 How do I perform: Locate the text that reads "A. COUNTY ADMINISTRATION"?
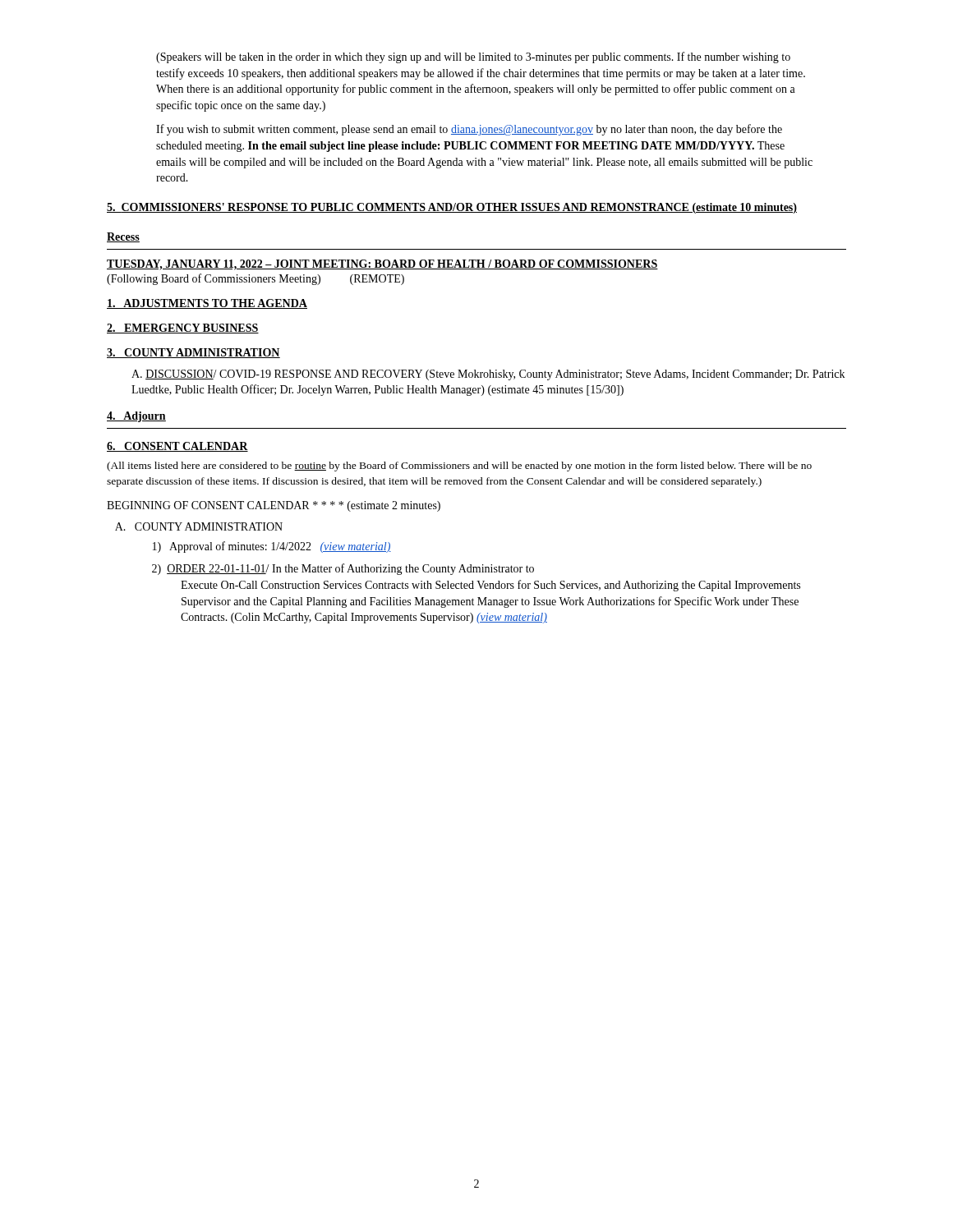pyautogui.click(x=195, y=527)
